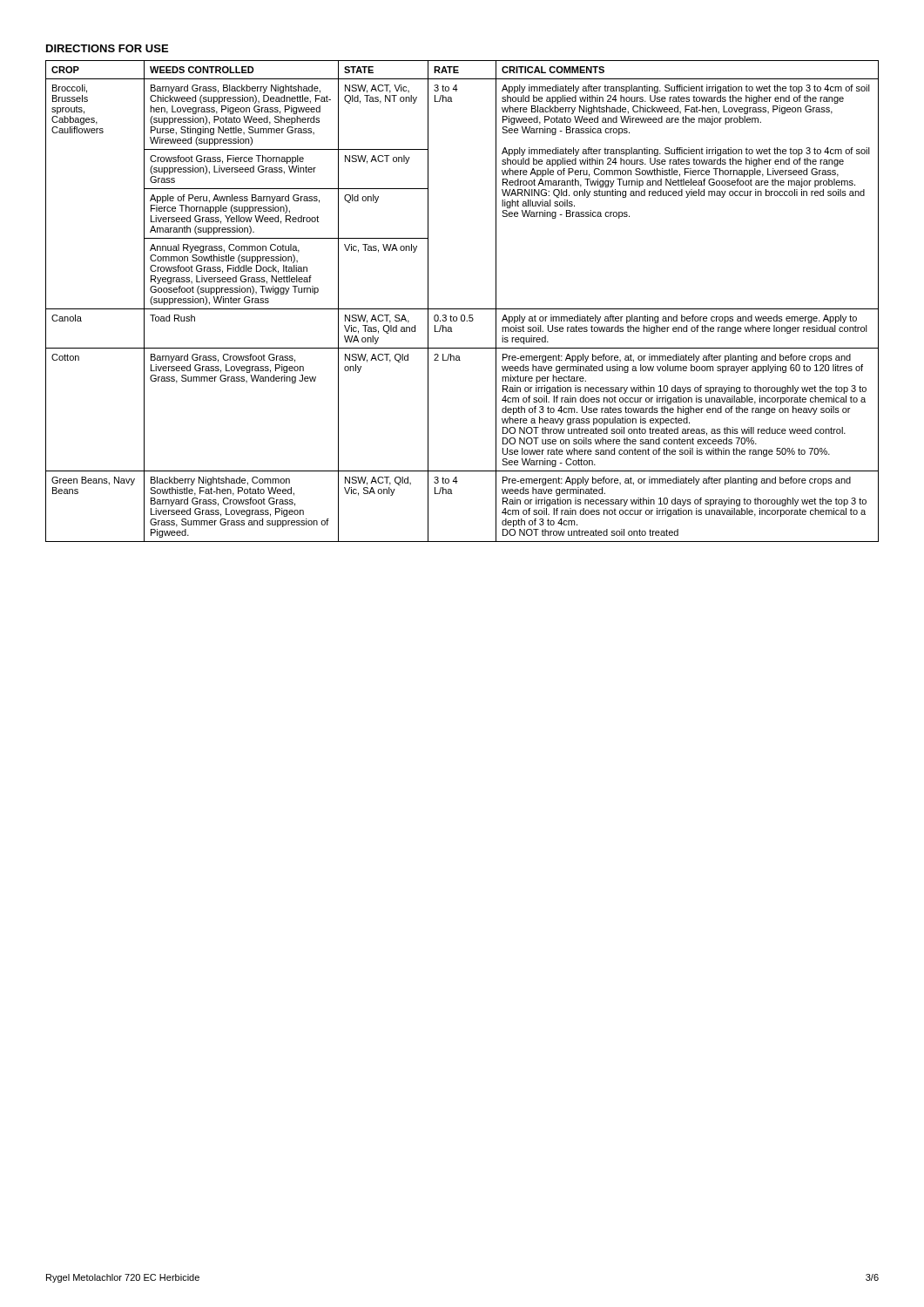Find the table
The width and height of the screenshot is (924, 1307).
tap(462, 301)
